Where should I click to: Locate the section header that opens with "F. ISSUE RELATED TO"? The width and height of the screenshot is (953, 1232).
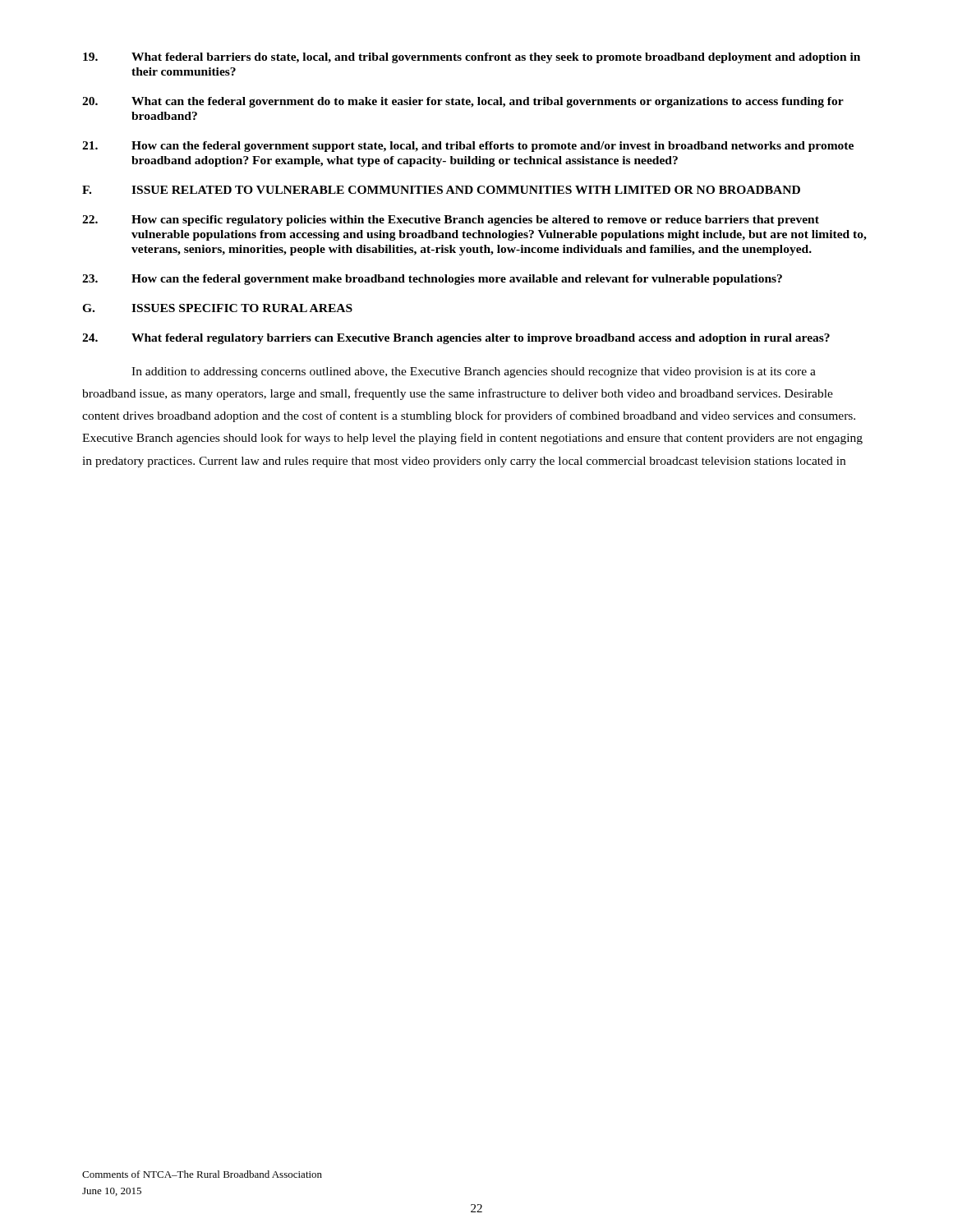[476, 190]
